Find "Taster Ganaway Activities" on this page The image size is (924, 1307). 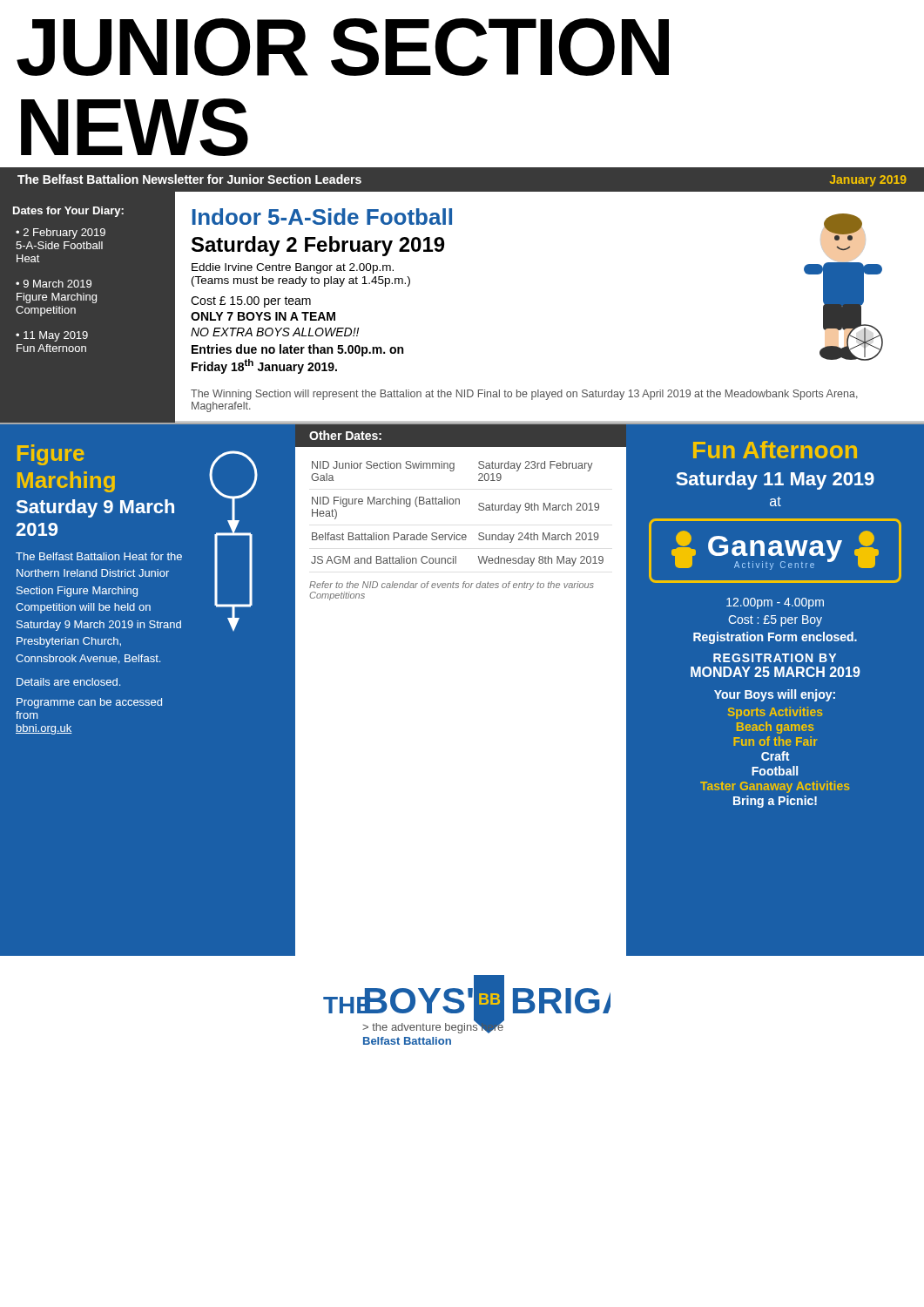tap(775, 786)
